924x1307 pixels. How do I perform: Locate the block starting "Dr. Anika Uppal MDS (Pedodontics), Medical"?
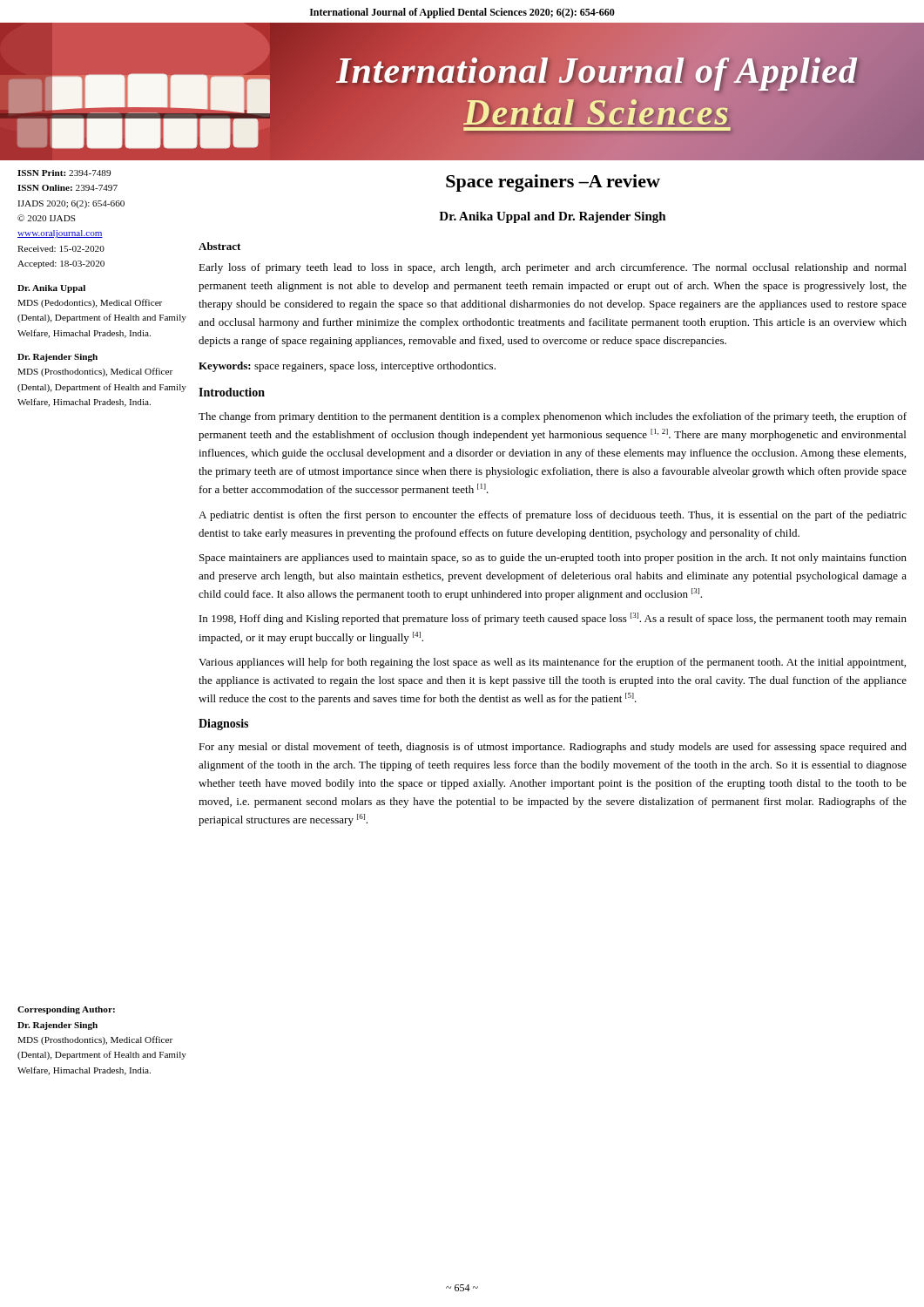pos(102,310)
